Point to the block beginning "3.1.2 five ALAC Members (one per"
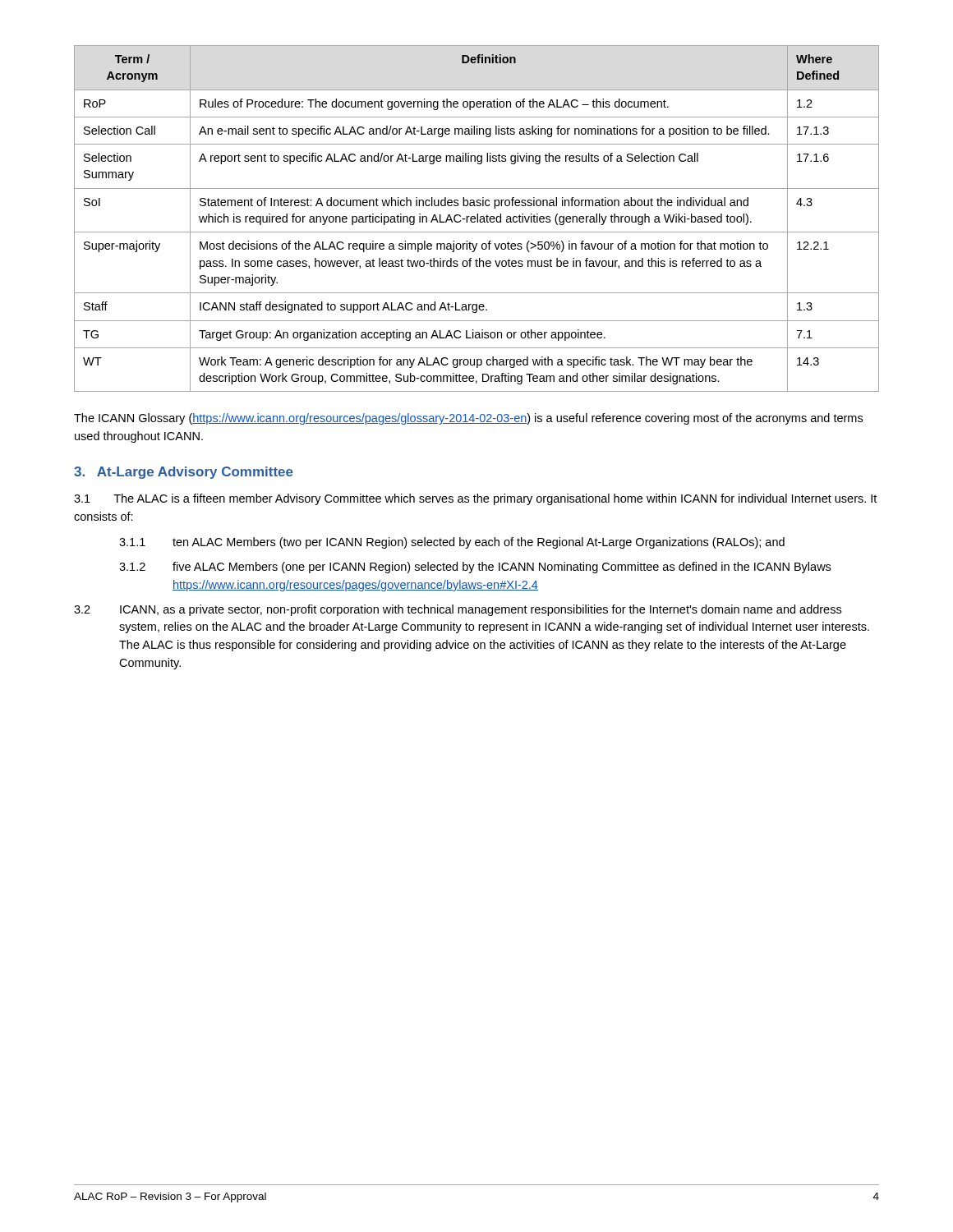 tap(499, 577)
